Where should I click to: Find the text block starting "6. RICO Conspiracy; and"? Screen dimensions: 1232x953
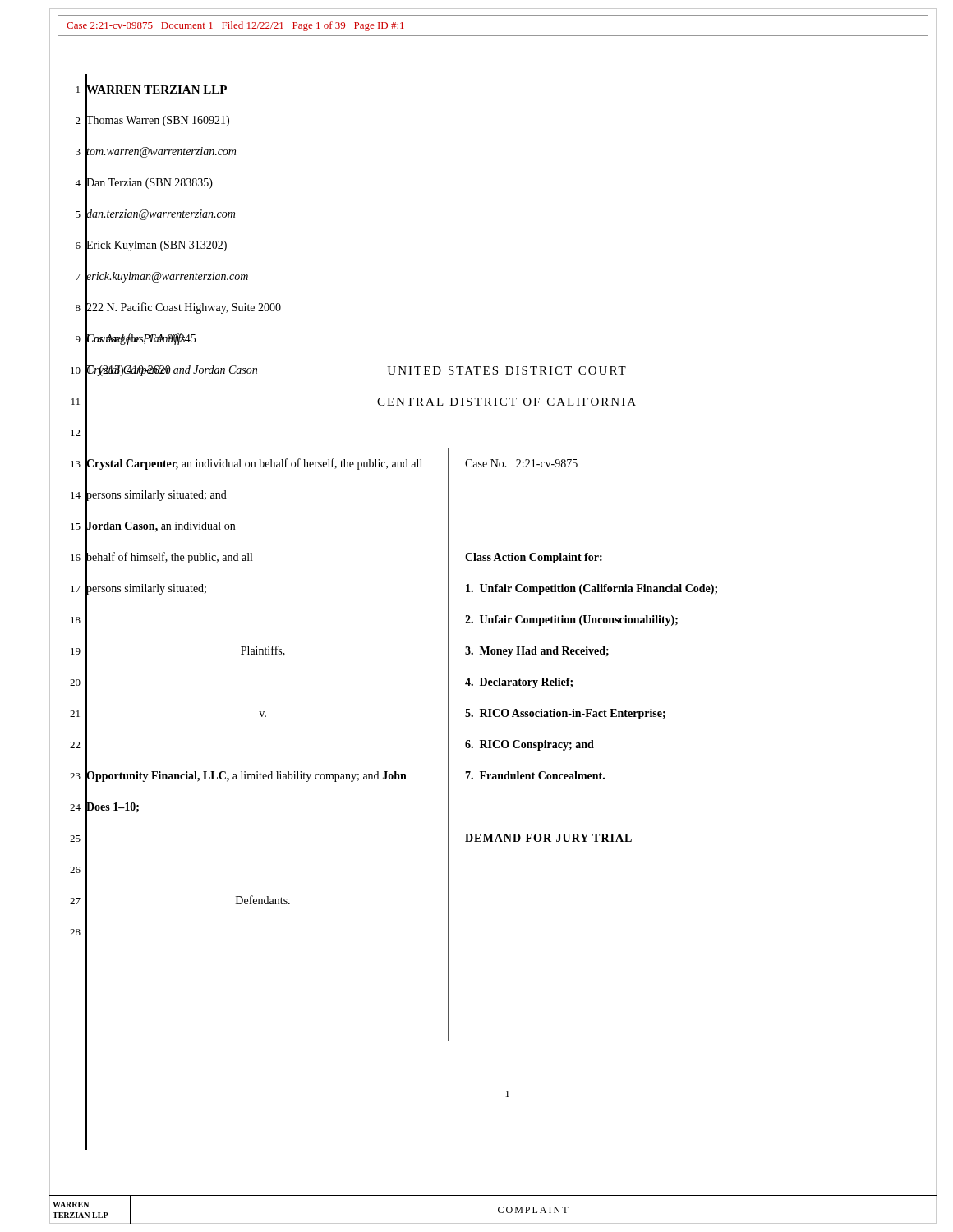pos(529,744)
